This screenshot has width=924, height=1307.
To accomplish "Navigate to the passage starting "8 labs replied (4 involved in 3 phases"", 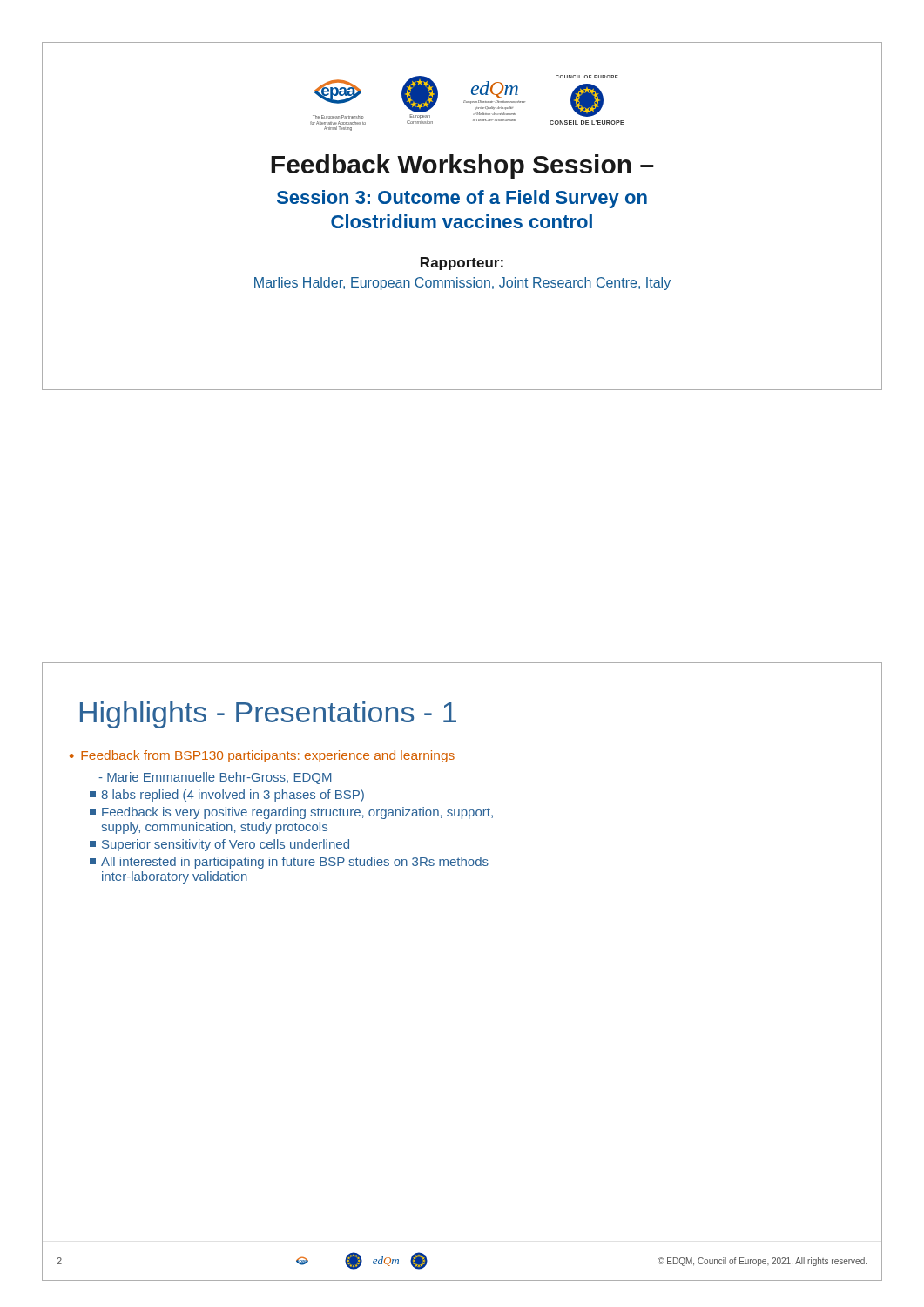I will pyautogui.click(x=227, y=795).
